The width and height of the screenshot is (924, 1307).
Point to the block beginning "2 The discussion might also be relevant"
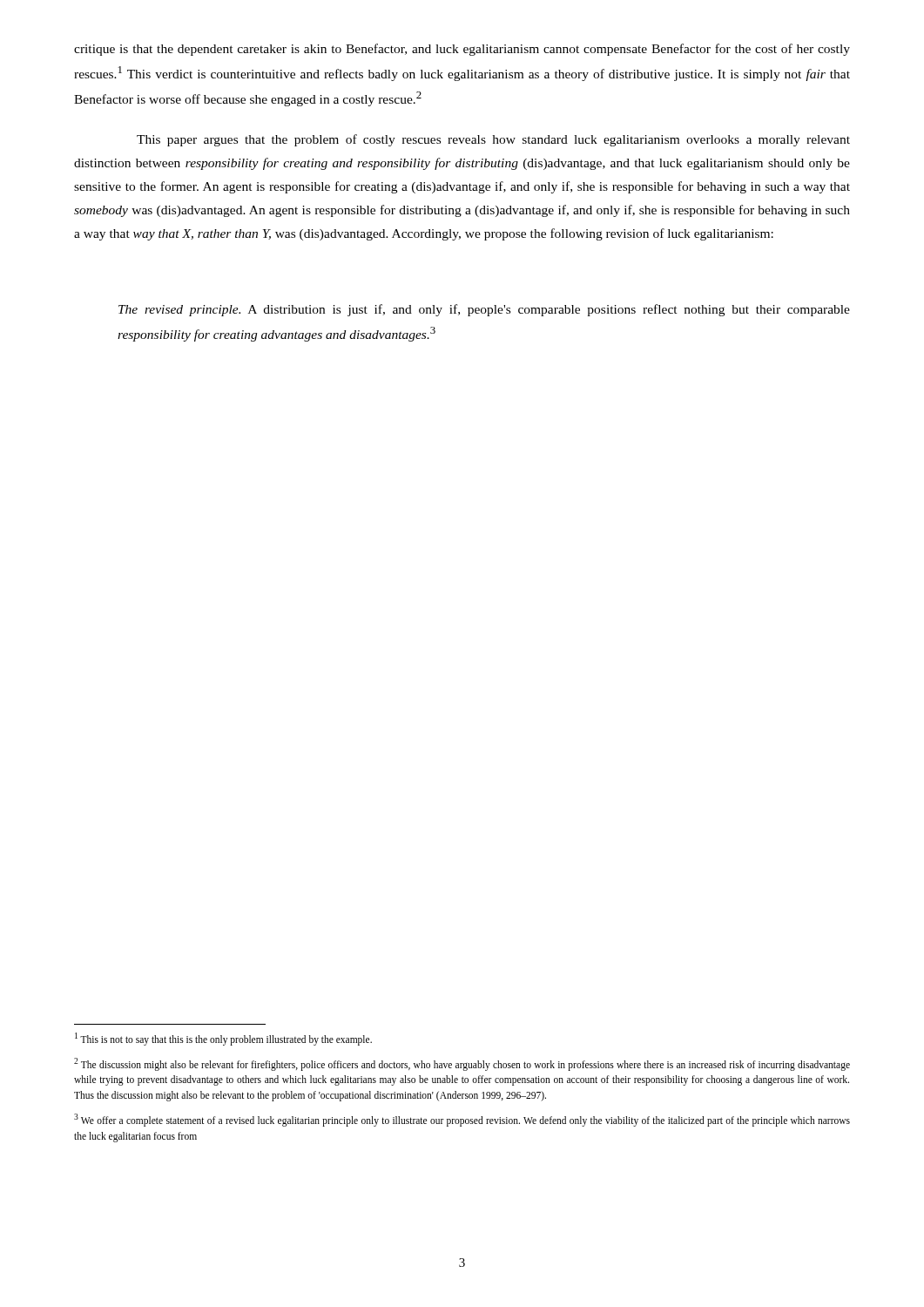pos(462,1078)
